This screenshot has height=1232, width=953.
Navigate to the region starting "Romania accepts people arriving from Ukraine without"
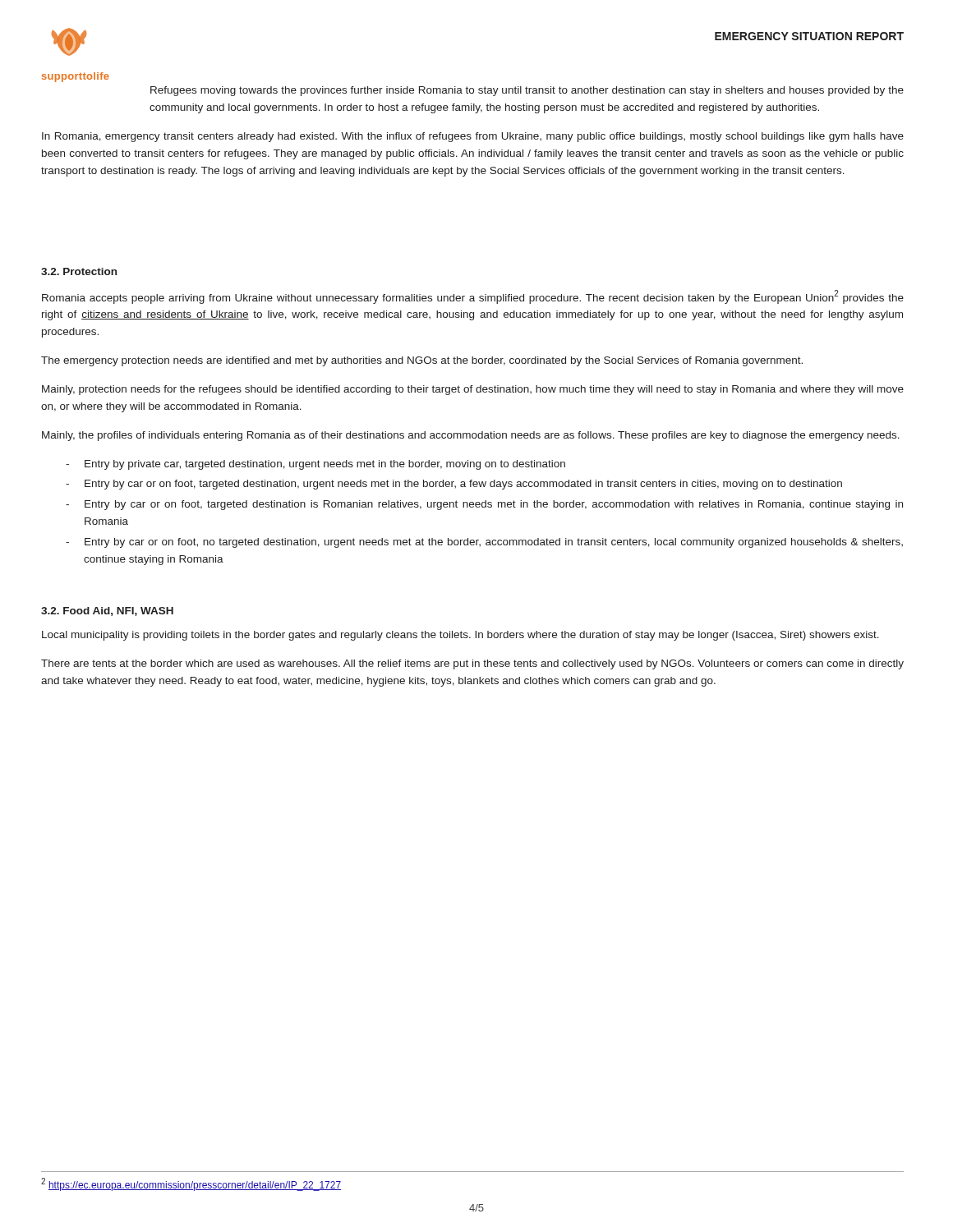[472, 313]
